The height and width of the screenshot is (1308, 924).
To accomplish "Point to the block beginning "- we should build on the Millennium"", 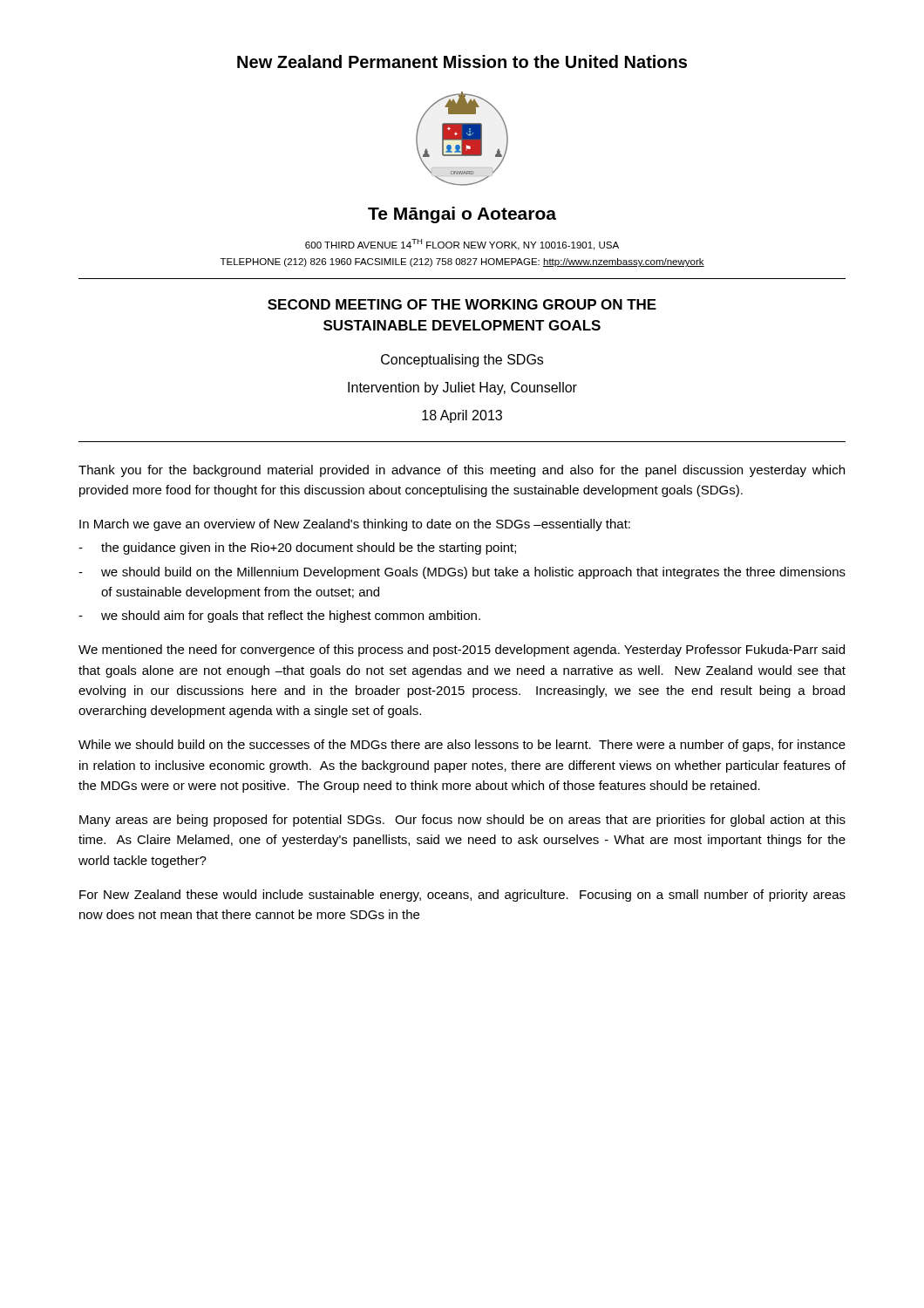I will [x=462, y=581].
